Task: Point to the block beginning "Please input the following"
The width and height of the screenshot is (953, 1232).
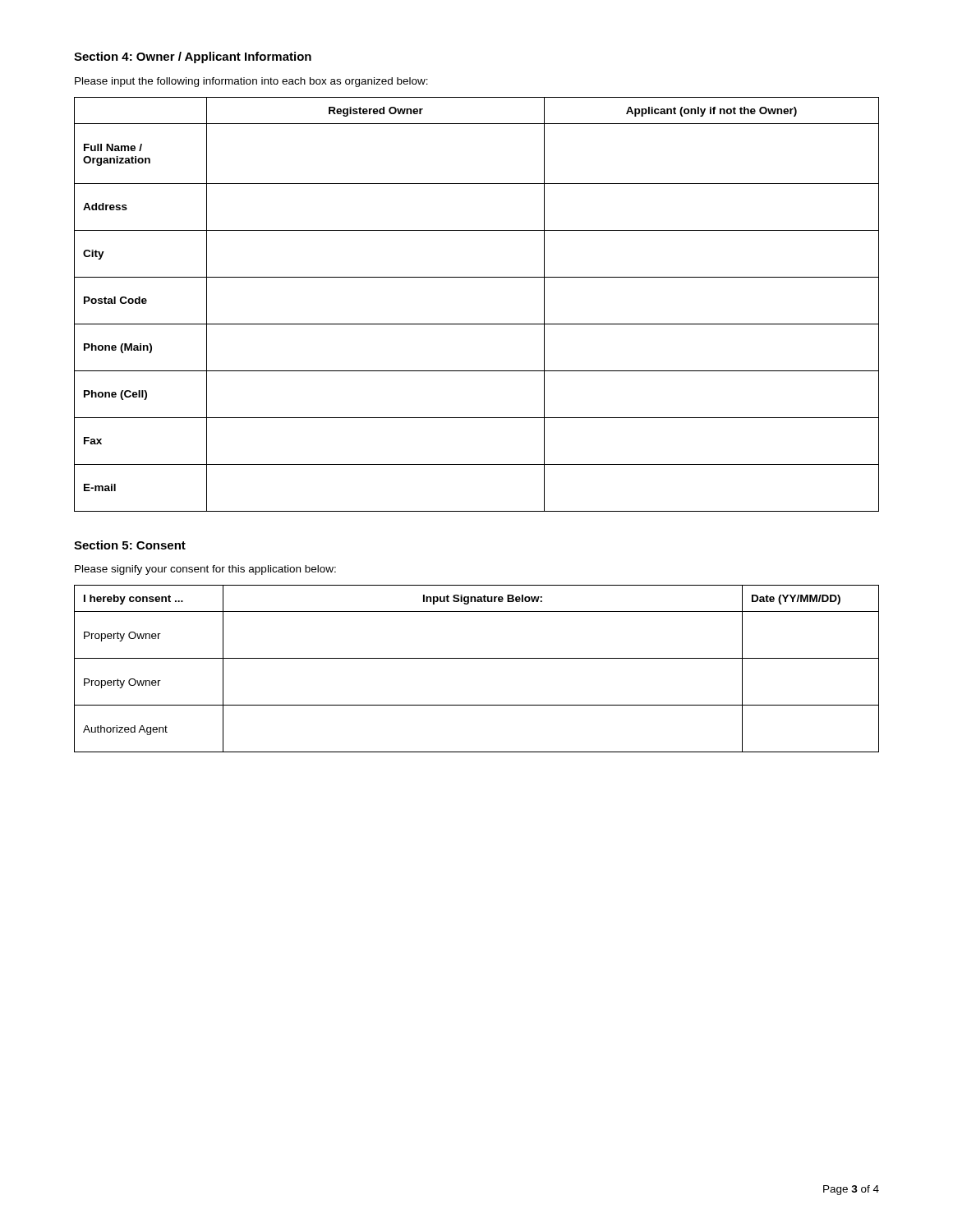Action: (251, 82)
